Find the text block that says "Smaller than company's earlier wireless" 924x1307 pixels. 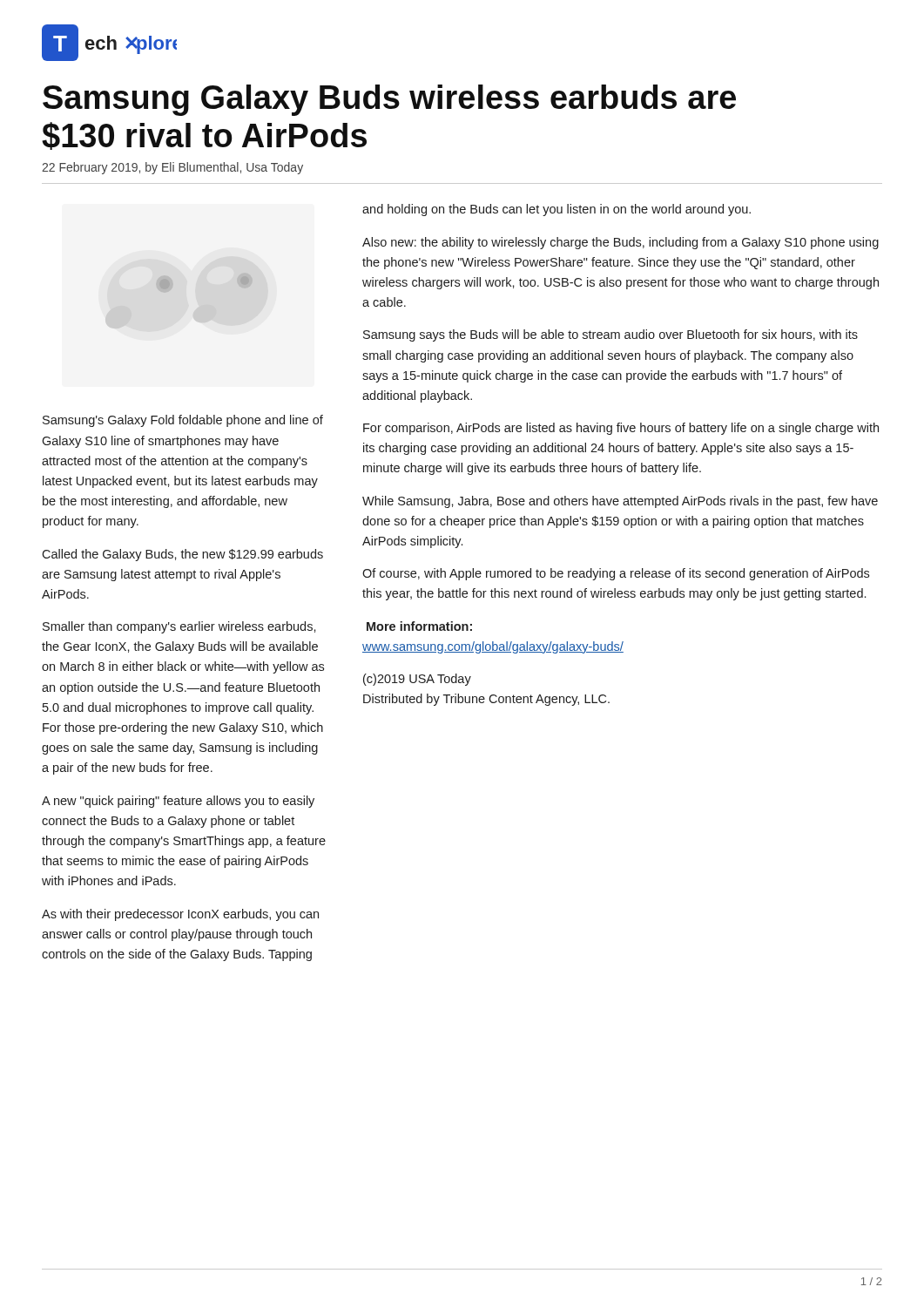tap(183, 697)
